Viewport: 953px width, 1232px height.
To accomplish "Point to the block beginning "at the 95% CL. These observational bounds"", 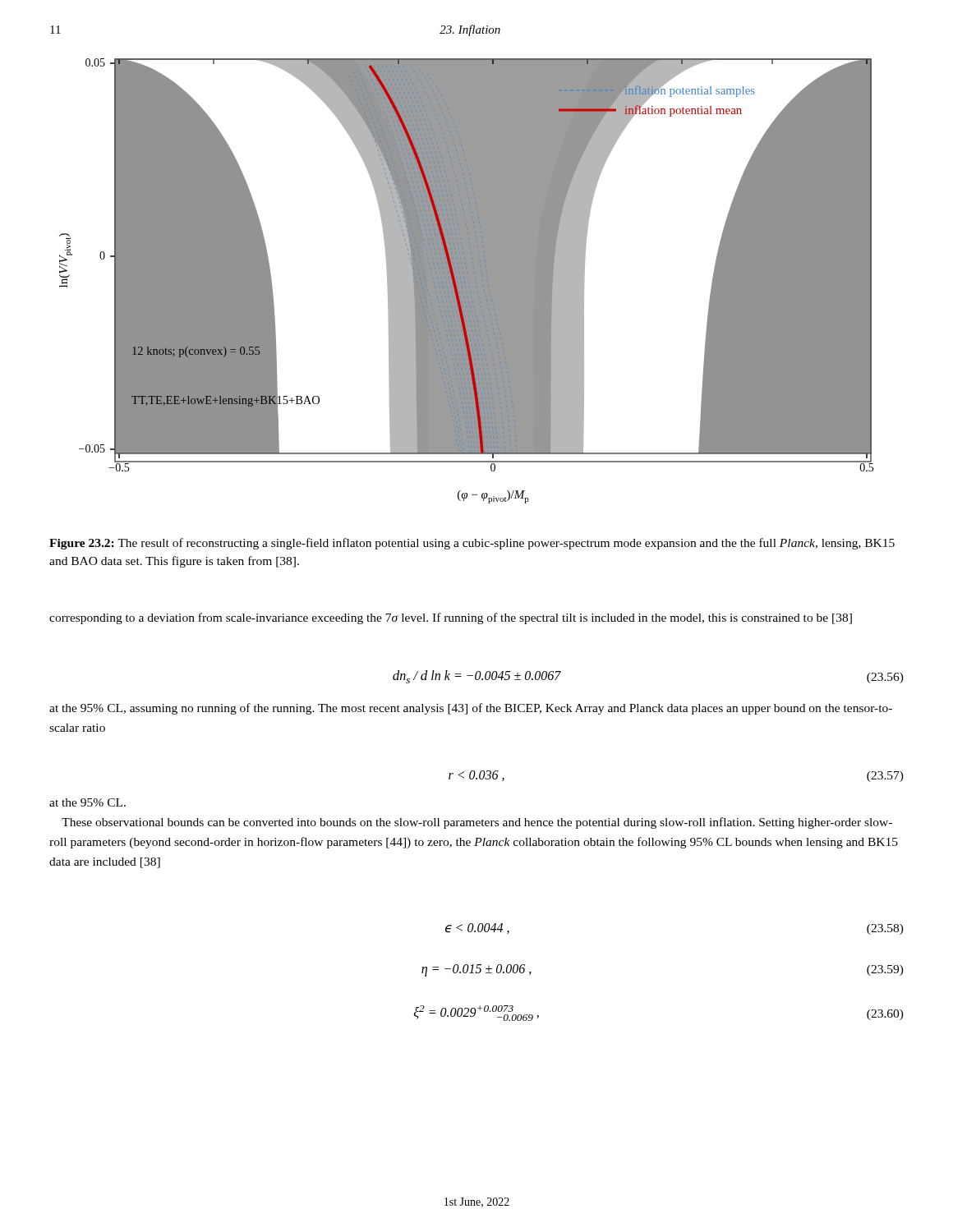I will pyautogui.click(x=474, y=832).
